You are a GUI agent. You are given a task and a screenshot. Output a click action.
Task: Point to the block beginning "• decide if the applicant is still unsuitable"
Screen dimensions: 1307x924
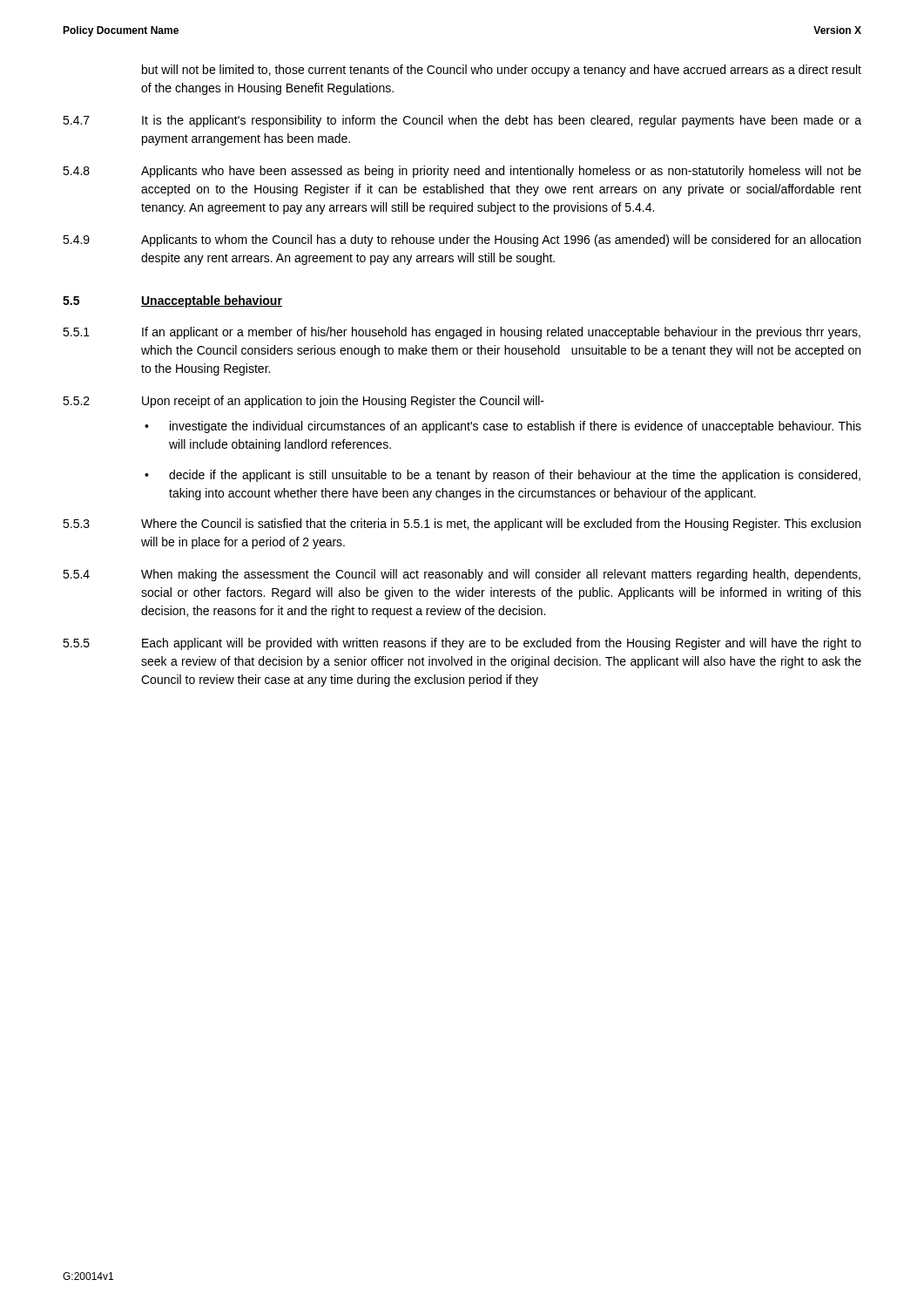tap(501, 485)
